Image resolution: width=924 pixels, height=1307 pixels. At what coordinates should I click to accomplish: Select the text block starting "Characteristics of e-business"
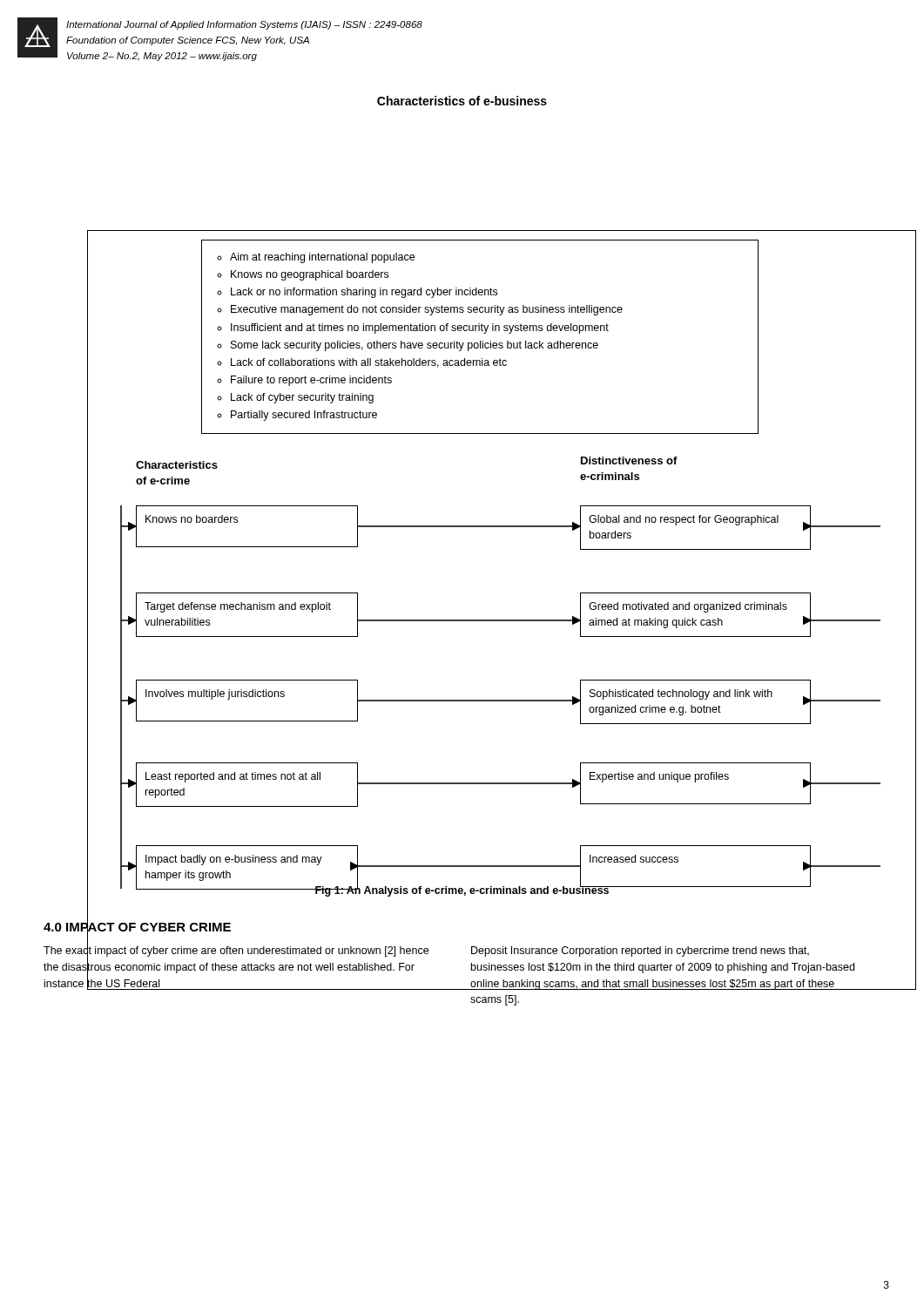click(462, 101)
